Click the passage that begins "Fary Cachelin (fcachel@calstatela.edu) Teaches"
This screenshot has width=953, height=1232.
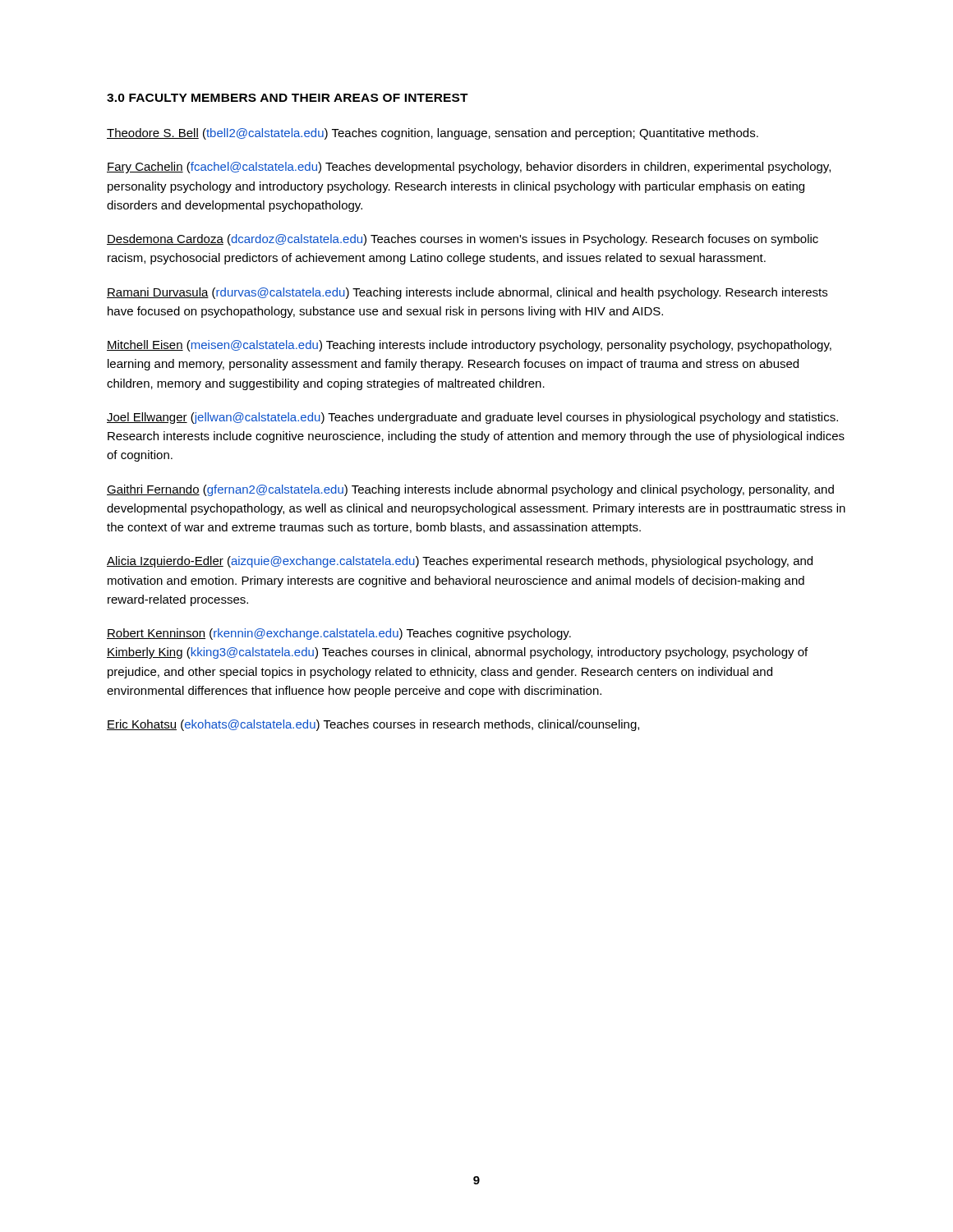tap(469, 186)
